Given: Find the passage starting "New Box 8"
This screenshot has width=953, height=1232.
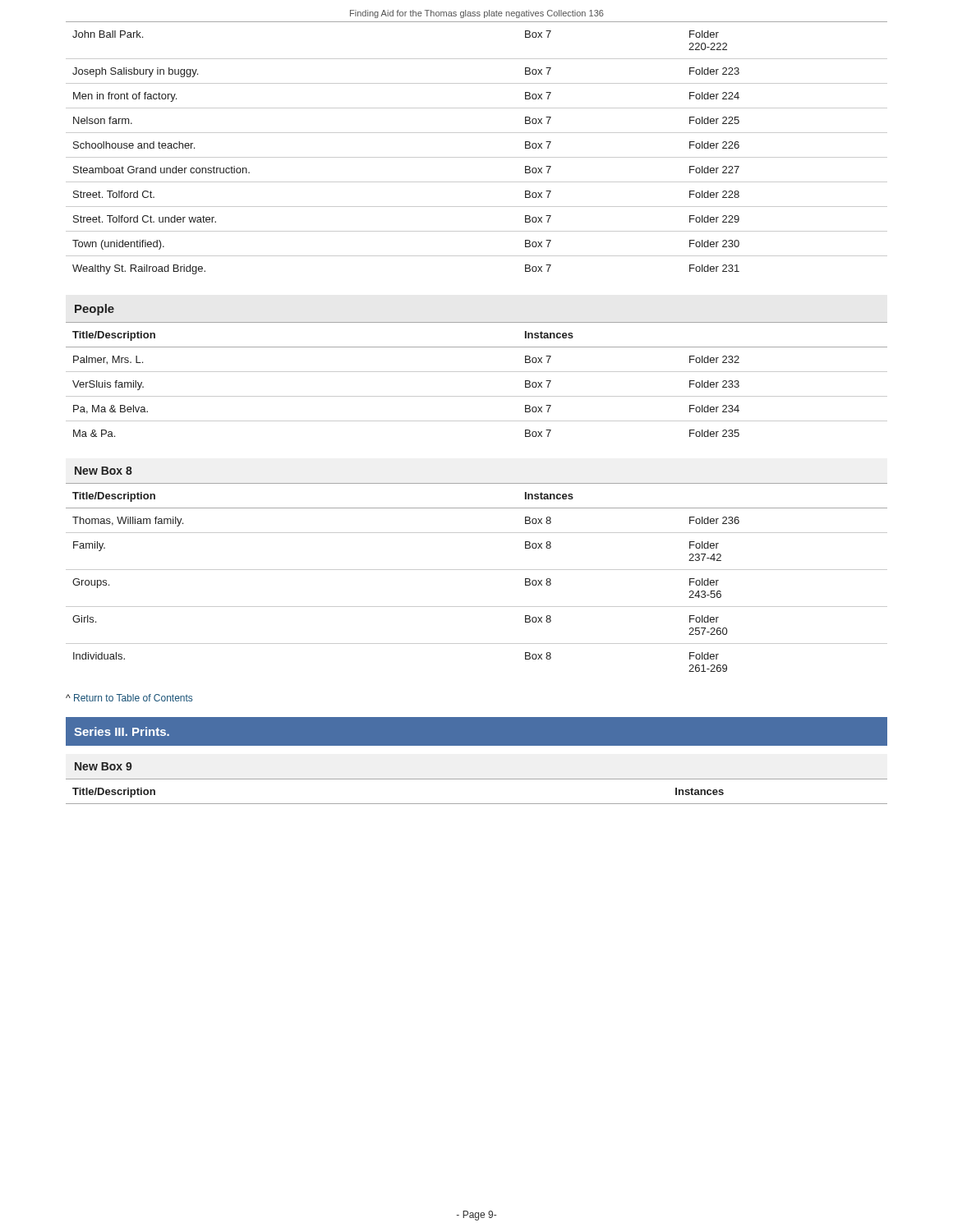Looking at the screenshot, I should click(x=103, y=471).
